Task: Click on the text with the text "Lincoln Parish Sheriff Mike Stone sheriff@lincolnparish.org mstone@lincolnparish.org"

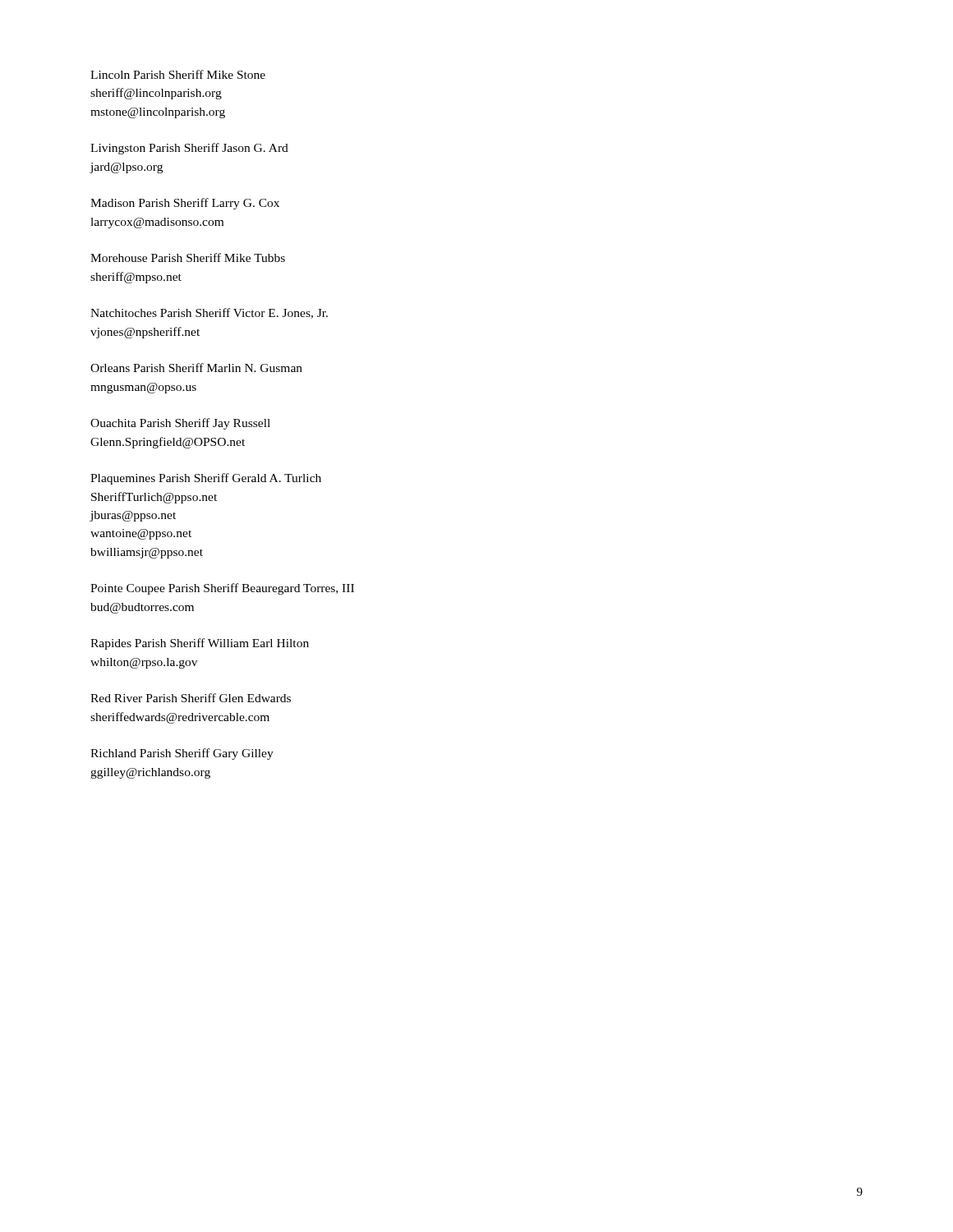Action: (x=178, y=74)
